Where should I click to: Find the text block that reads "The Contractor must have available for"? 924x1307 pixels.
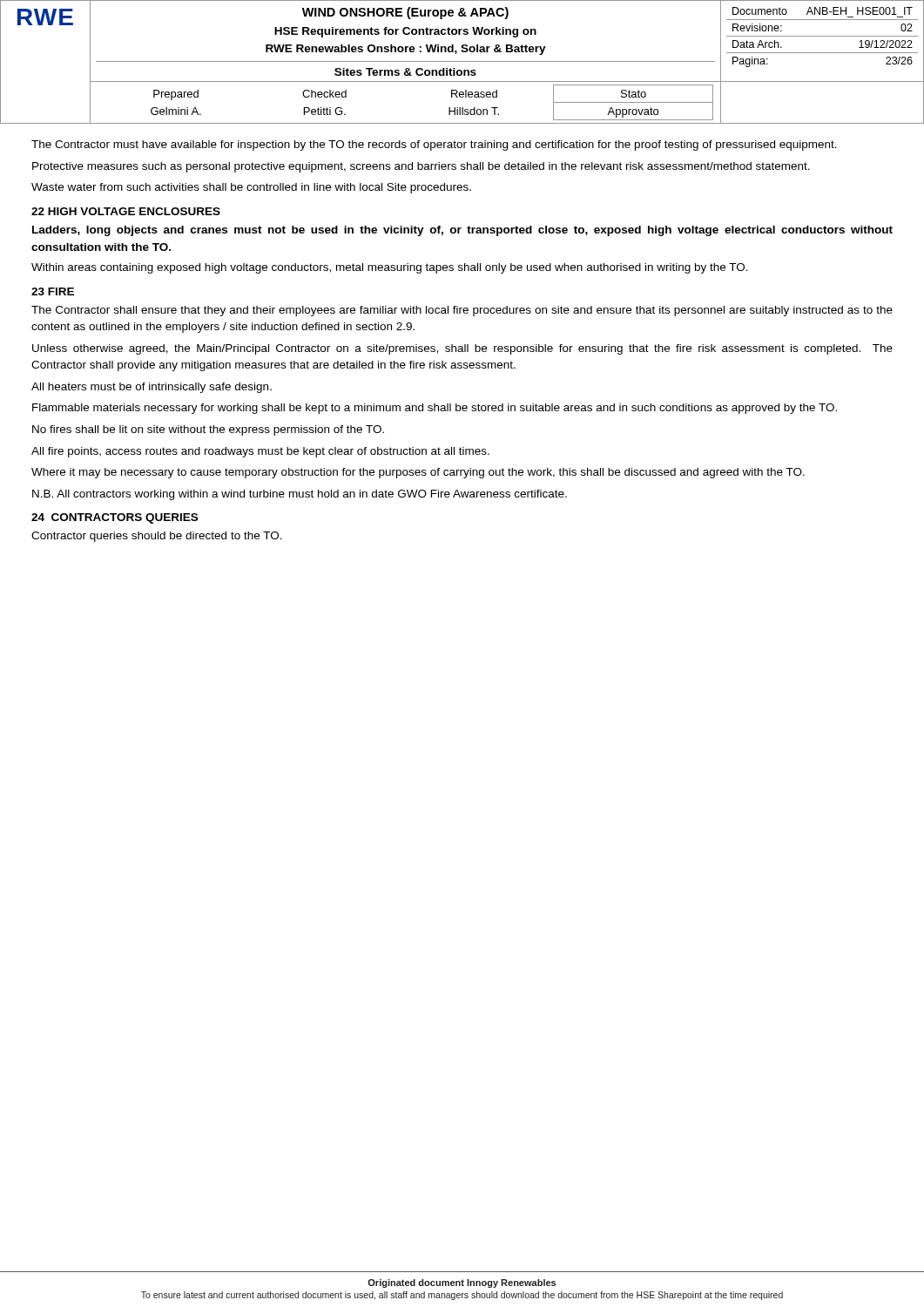coord(434,144)
